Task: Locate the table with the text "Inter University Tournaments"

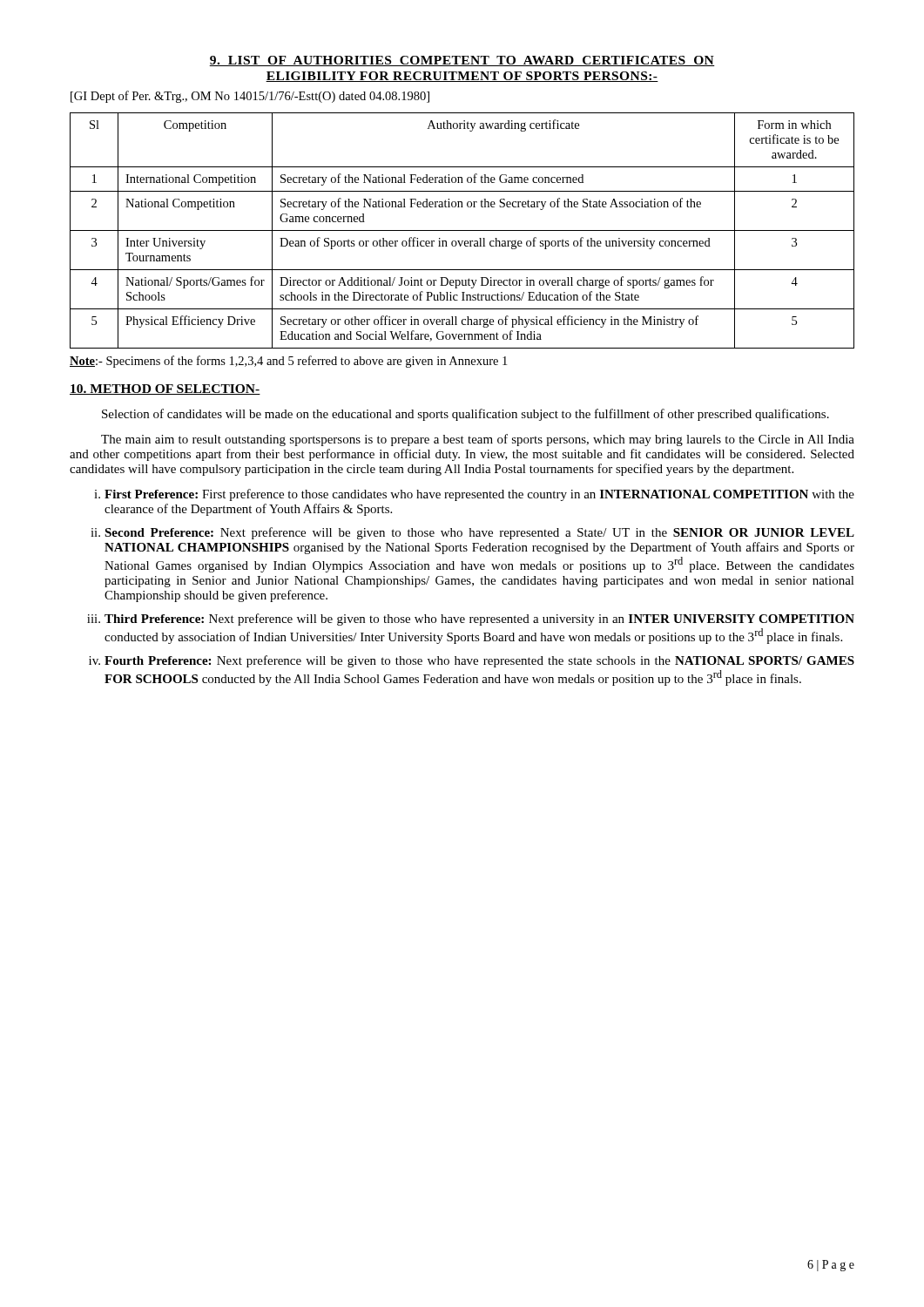Action: (x=462, y=230)
